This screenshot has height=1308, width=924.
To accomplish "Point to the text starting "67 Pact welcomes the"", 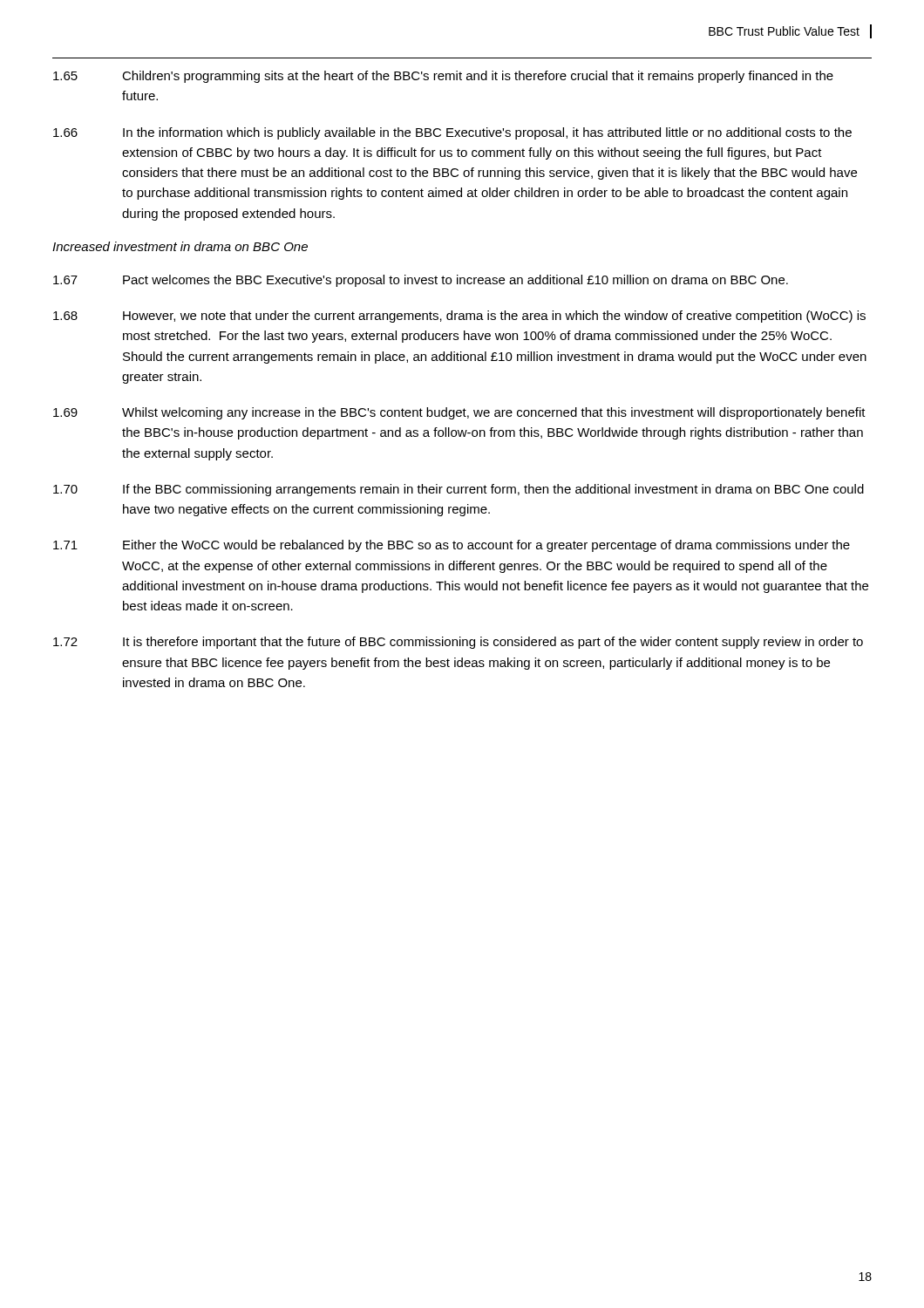I will coord(462,279).
